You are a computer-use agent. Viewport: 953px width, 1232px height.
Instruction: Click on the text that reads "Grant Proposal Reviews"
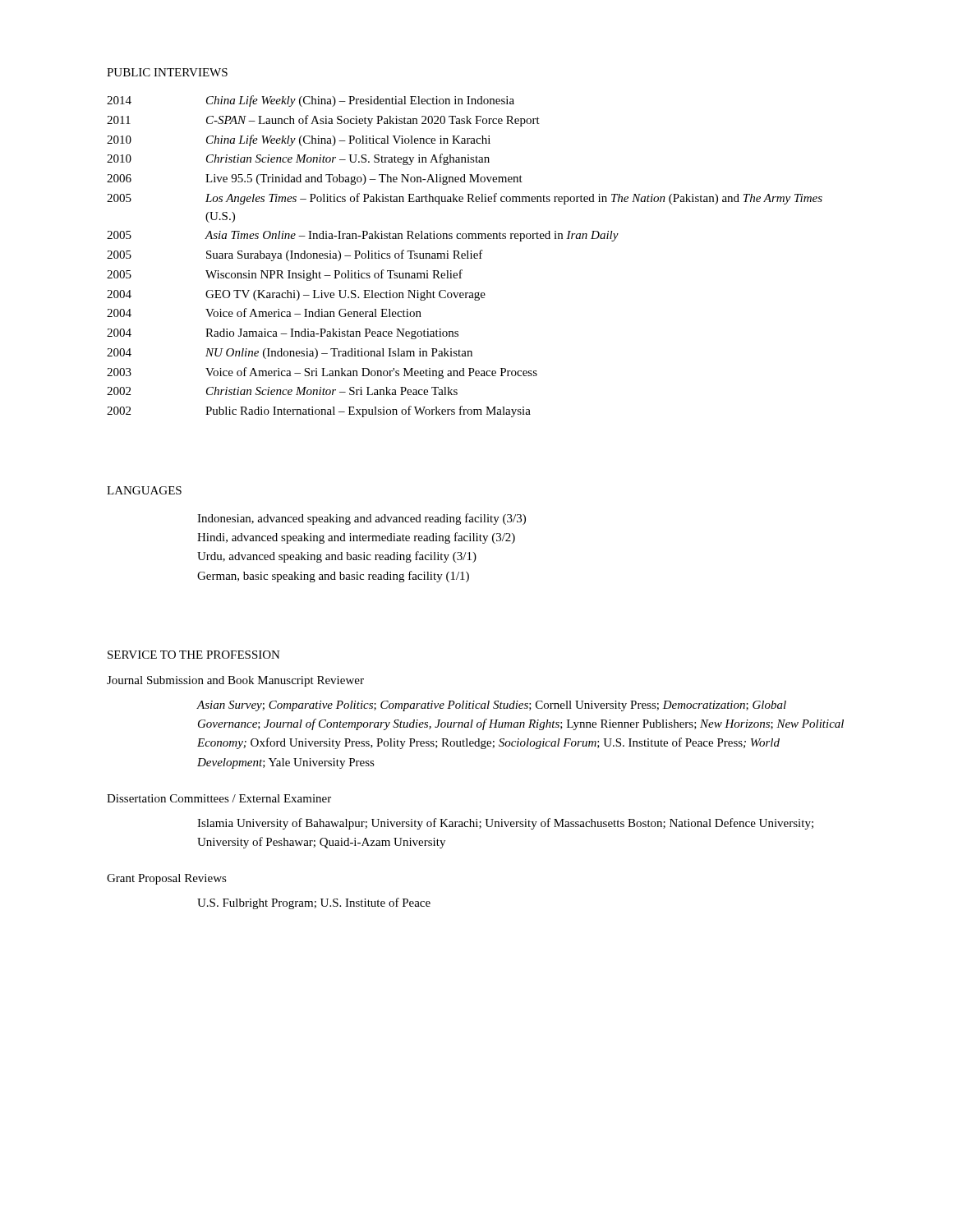pos(167,878)
